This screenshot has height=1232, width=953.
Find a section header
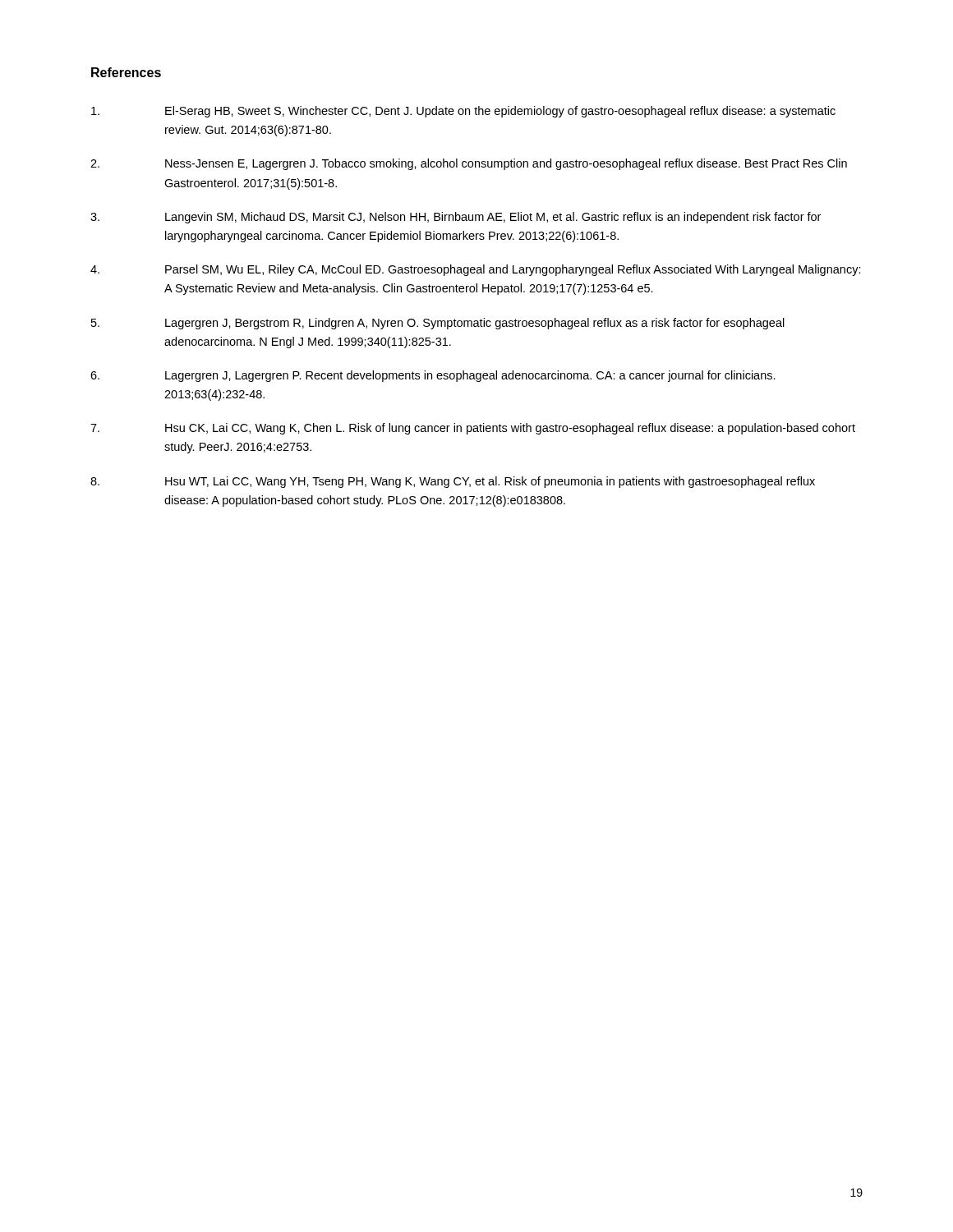(126, 73)
